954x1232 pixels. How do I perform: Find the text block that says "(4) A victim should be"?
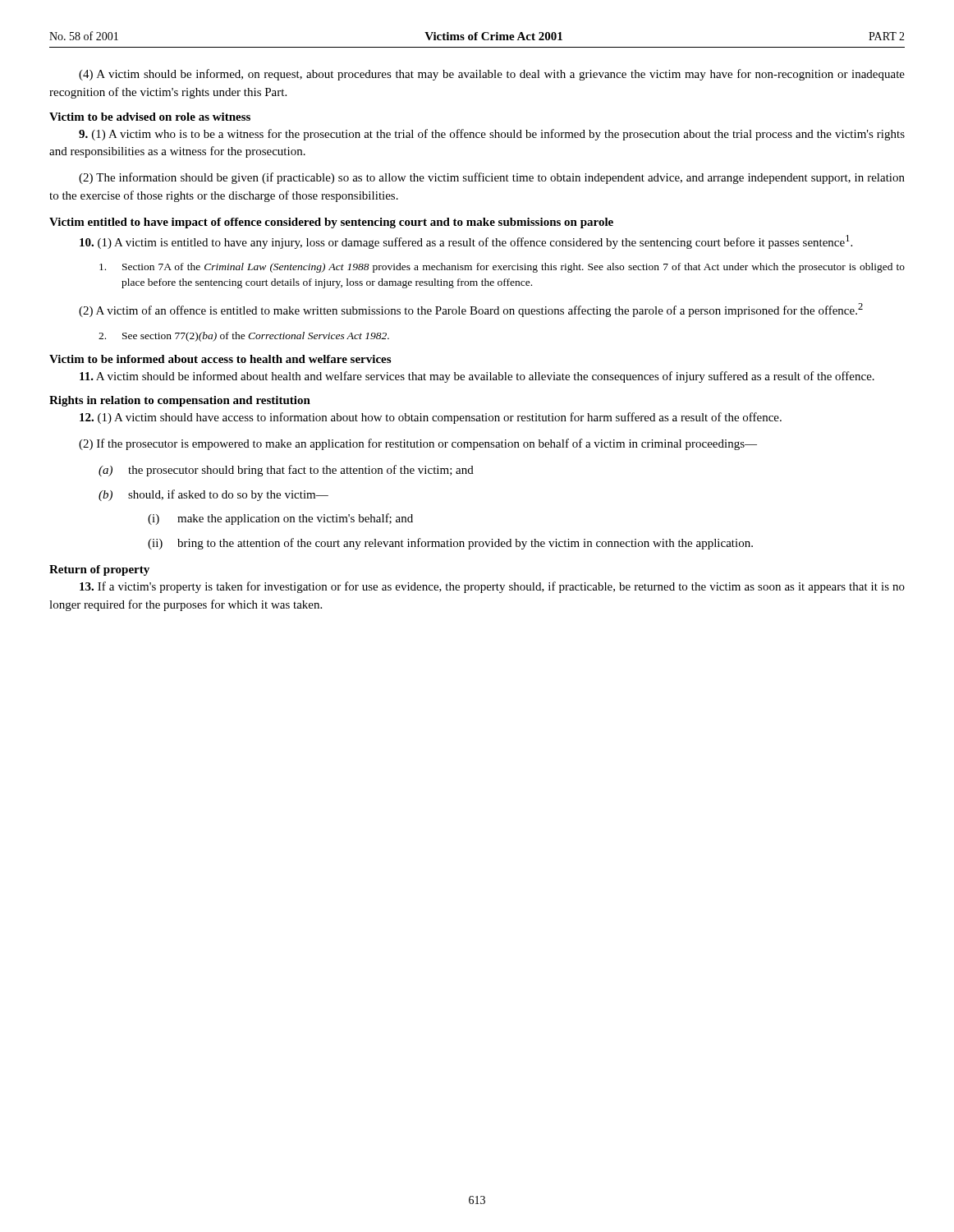tap(477, 83)
